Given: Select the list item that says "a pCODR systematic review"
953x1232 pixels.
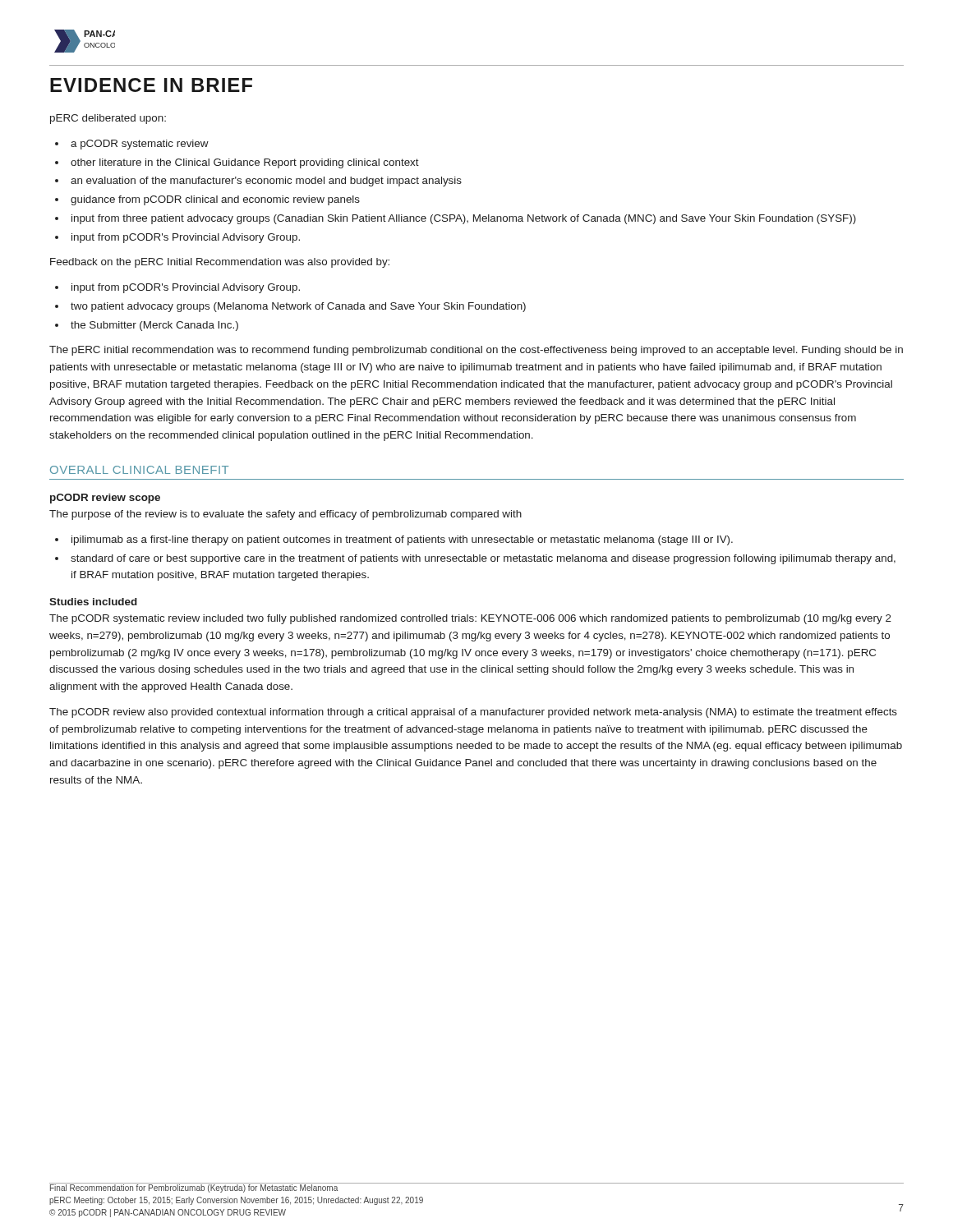Looking at the screenshot, I should (x=139, y=143).
